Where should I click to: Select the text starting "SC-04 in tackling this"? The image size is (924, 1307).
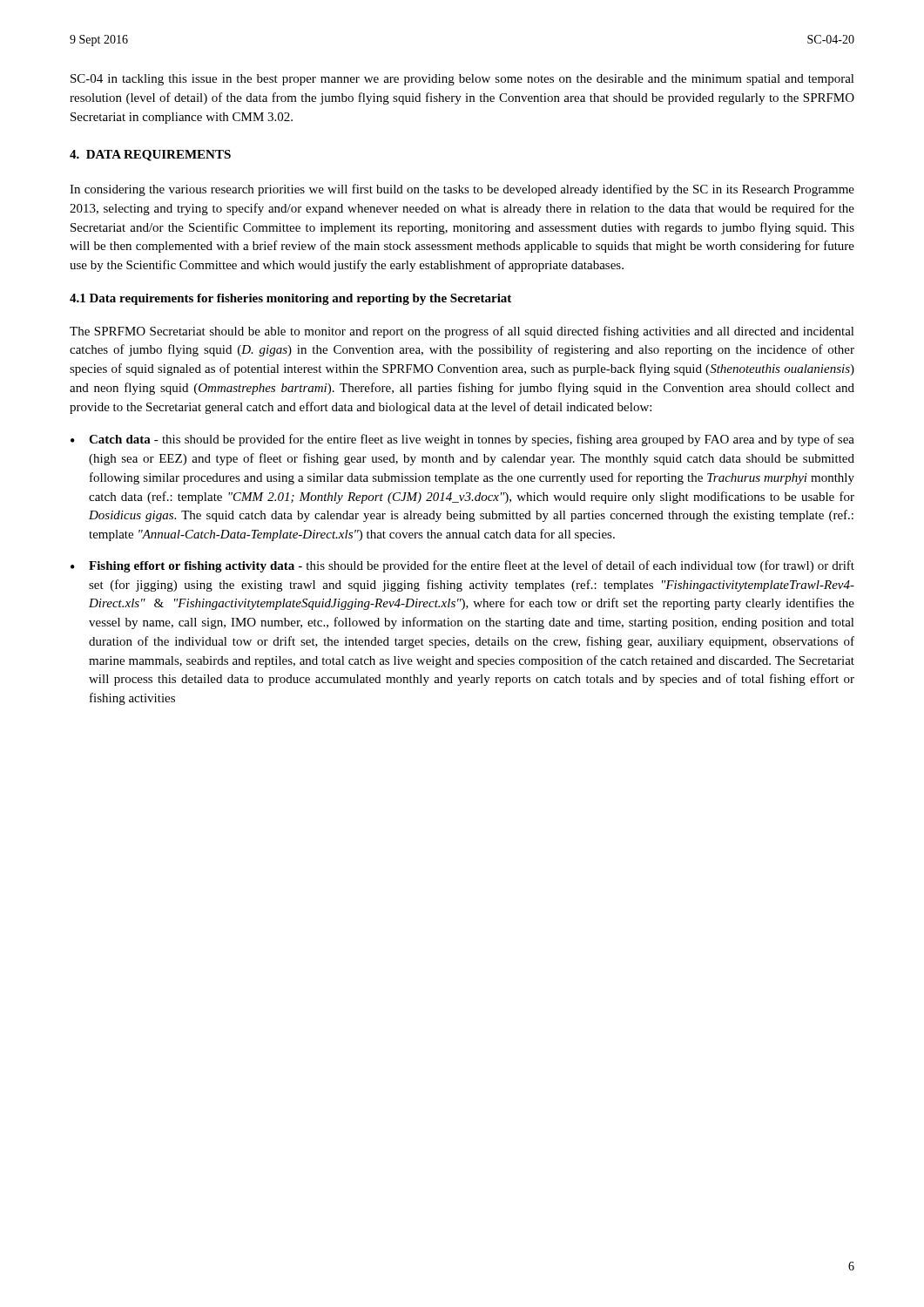point(462,97)
